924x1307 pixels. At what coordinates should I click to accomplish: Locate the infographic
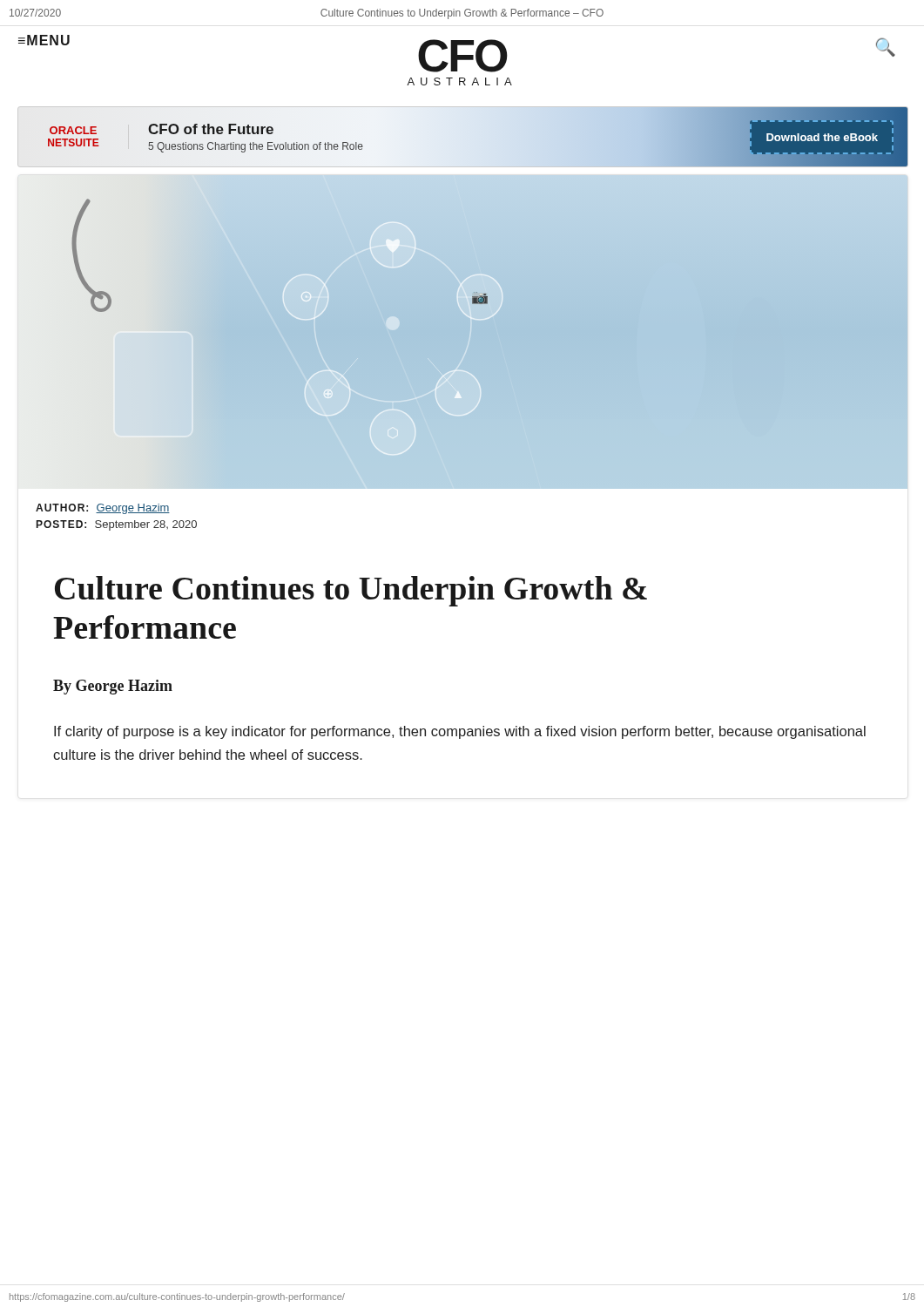click(463, 137)
